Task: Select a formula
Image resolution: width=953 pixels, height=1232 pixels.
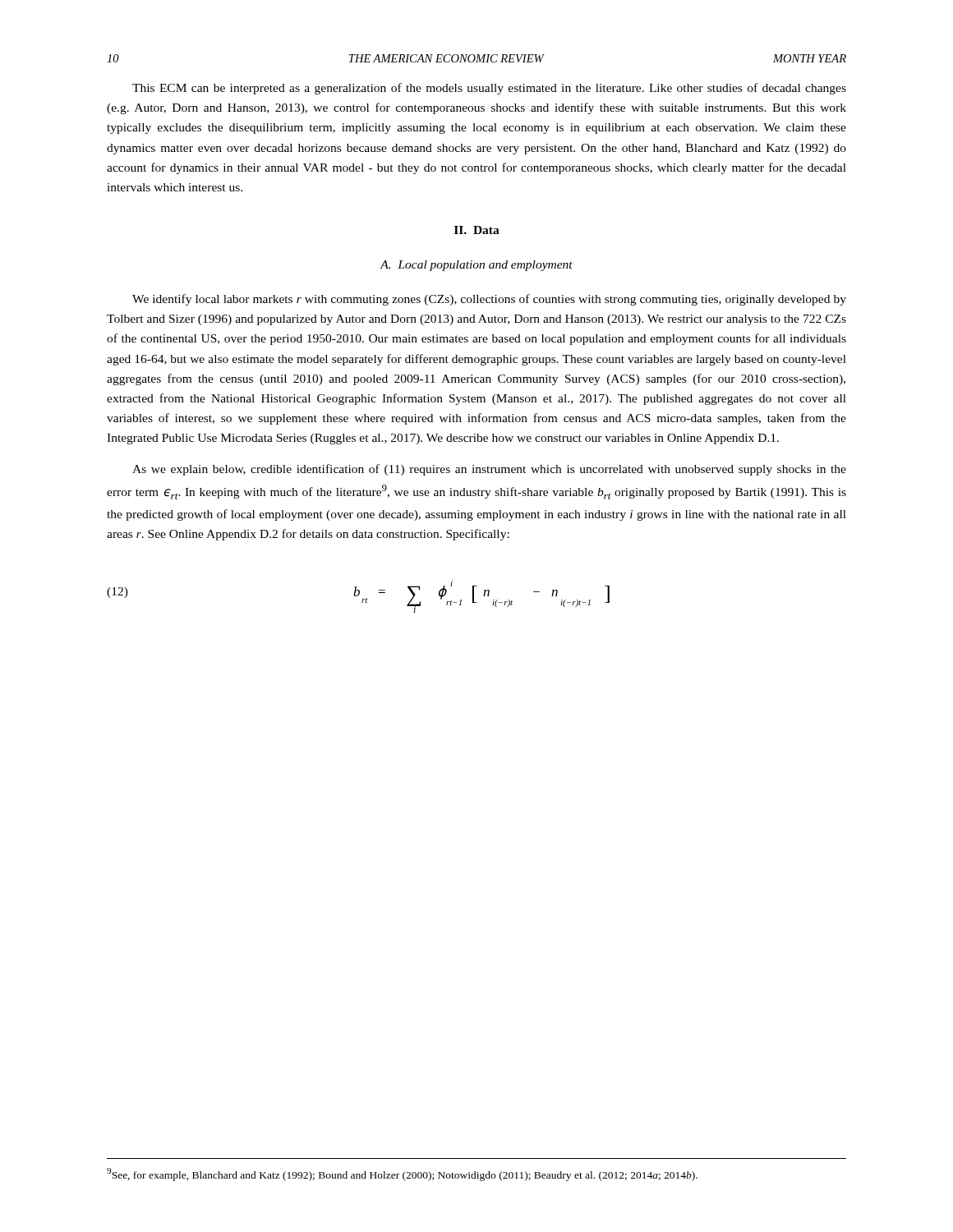Action: coord(476,592)
